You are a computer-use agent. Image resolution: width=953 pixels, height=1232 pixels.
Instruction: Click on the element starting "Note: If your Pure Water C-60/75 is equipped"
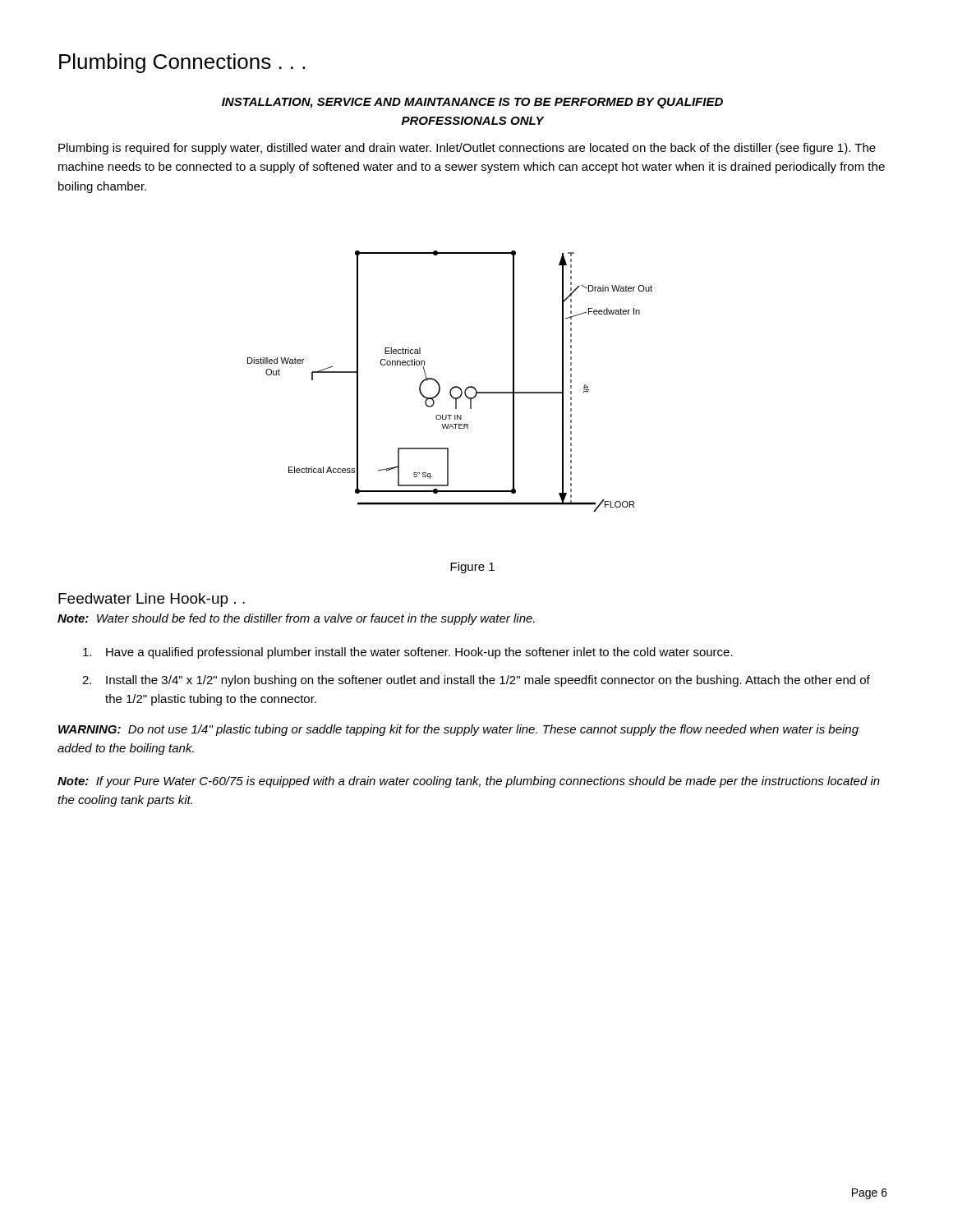[469, 790]
